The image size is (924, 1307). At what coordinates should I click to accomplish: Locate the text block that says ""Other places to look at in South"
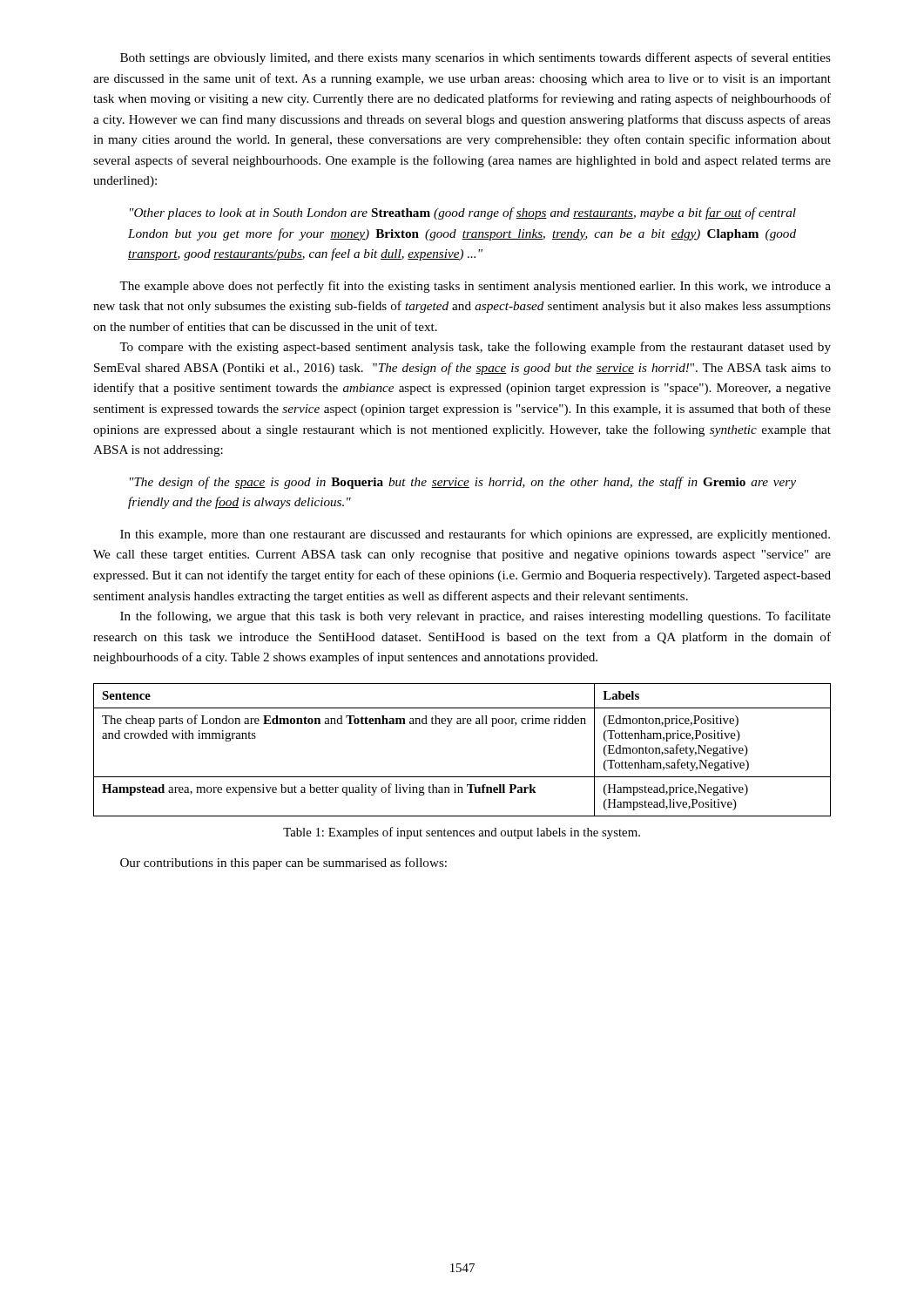click(x=462, y=233)
